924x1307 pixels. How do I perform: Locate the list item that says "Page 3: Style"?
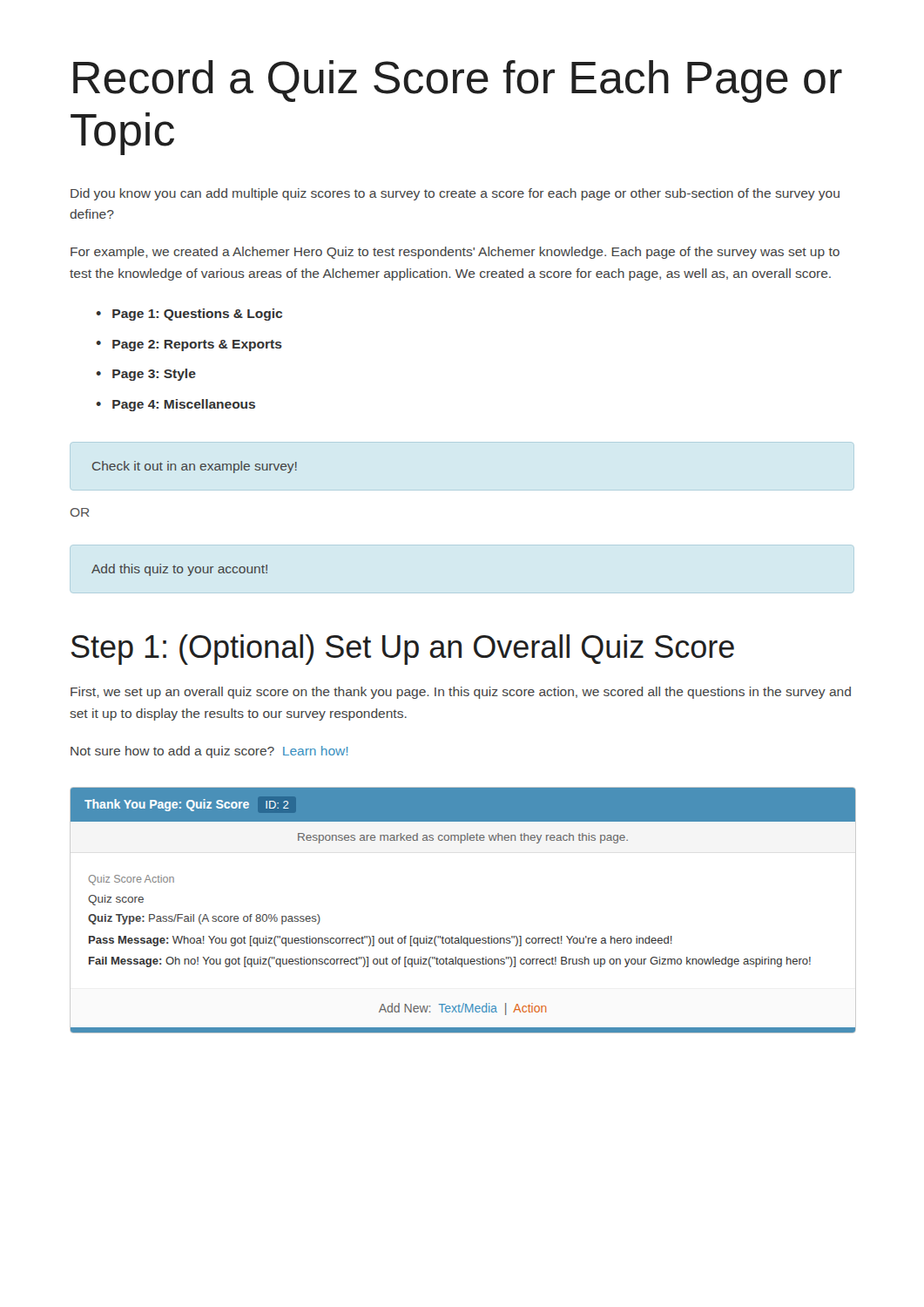click(x=154, y=374)
